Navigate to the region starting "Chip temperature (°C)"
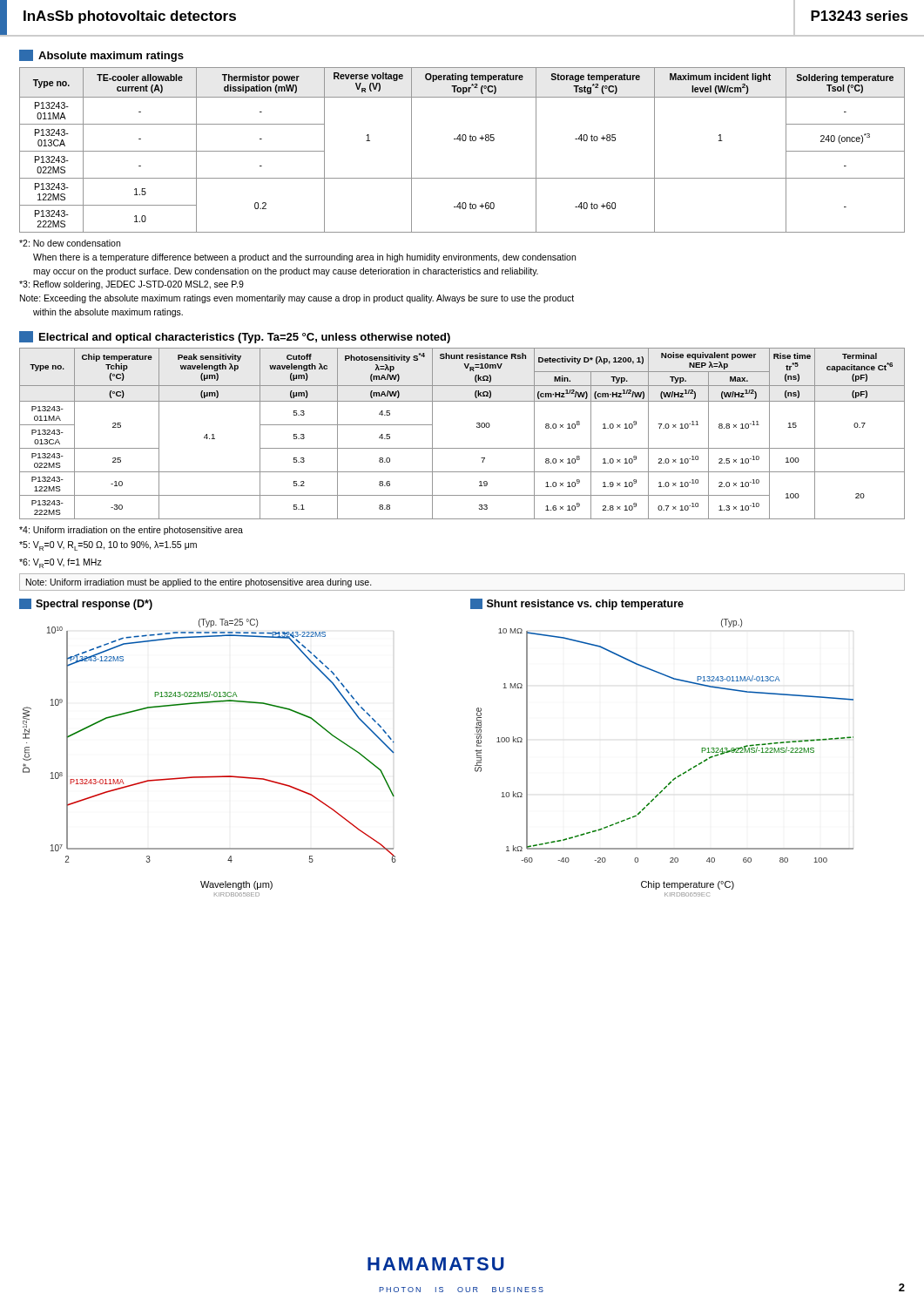 (x=687, y=885)
